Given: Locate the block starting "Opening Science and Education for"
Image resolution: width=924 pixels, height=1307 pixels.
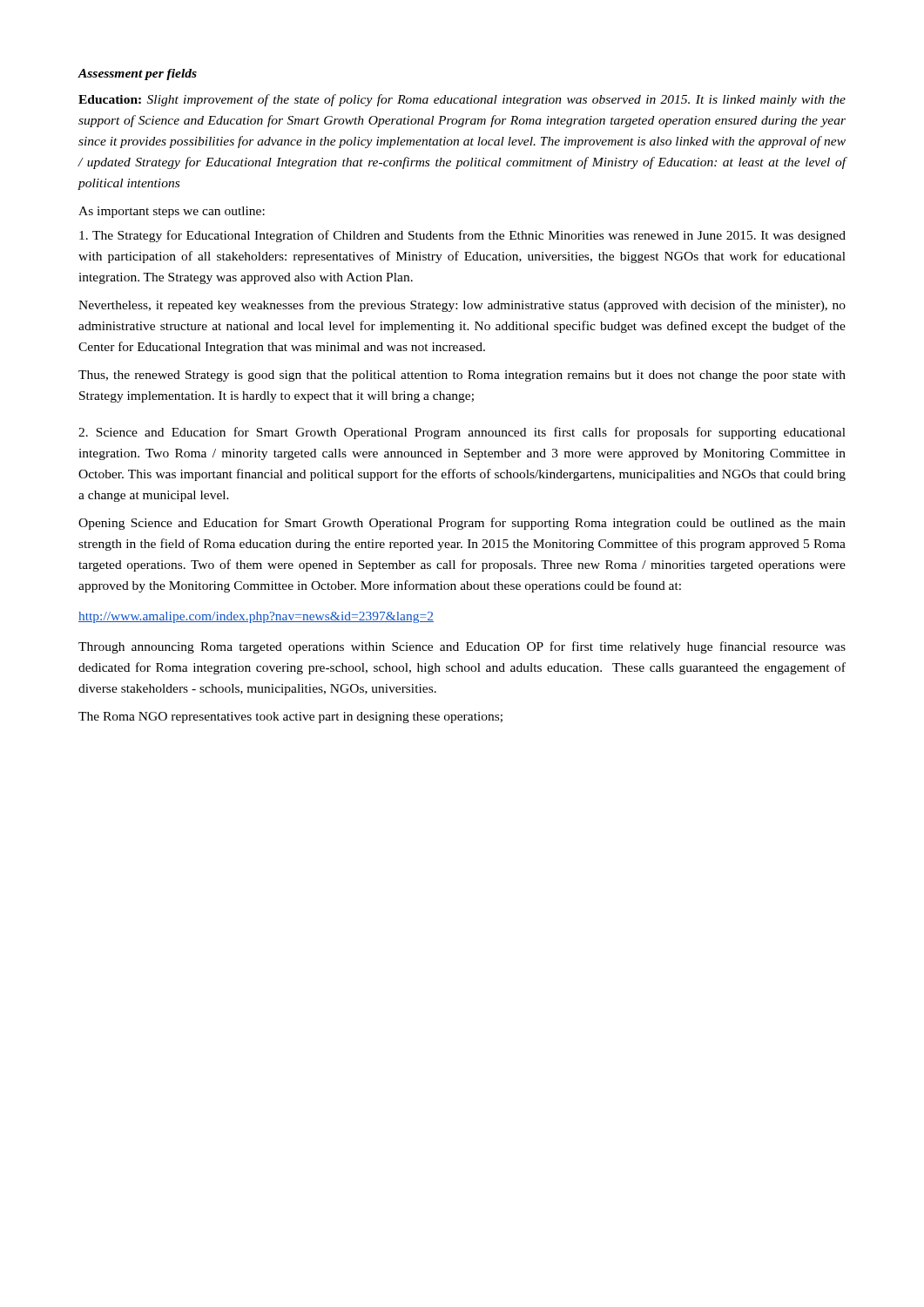Looking at the screenshot, I should pos(462,554).
